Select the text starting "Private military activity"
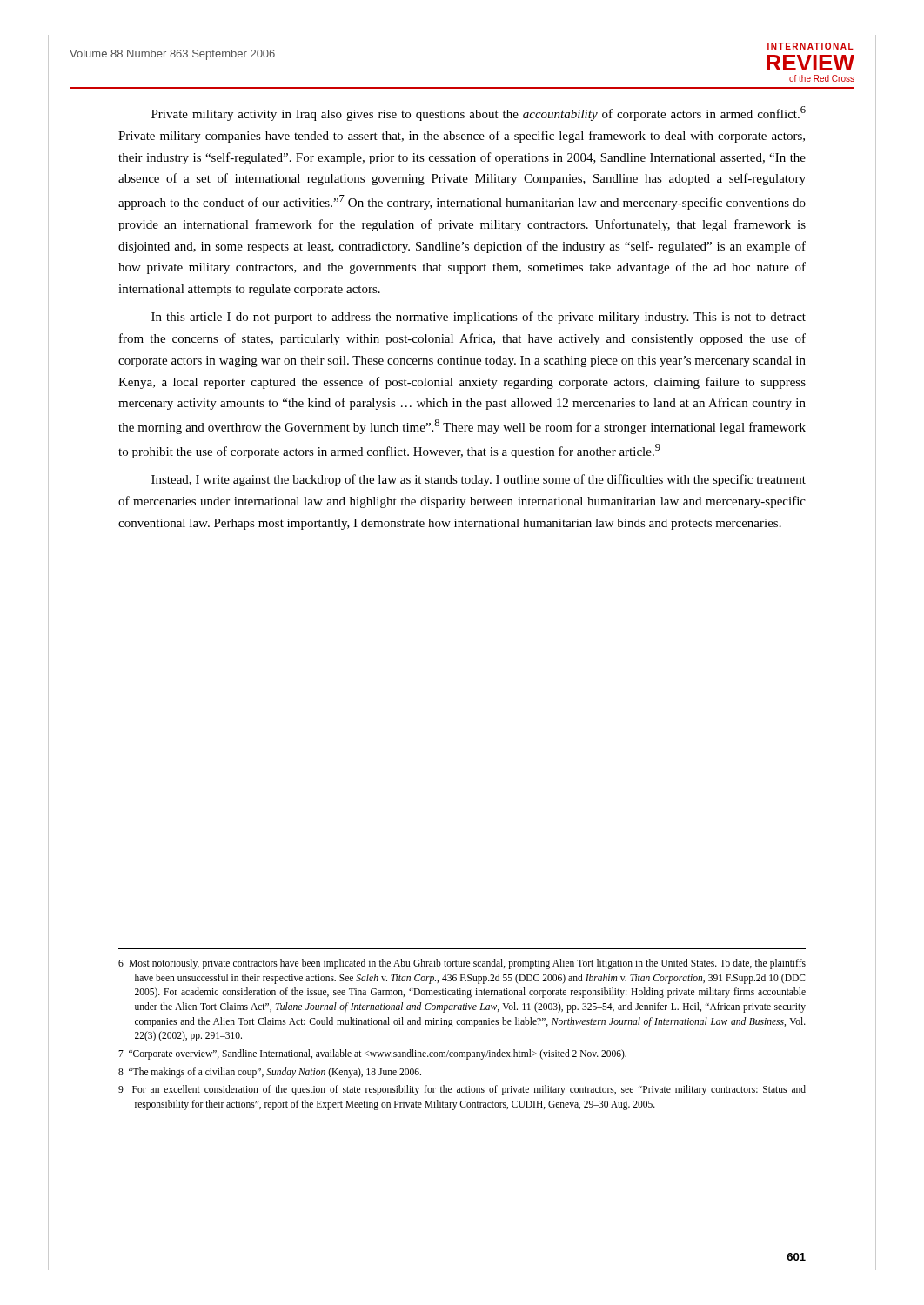This screenshot has width=924, height=1305. click(462, 317)
